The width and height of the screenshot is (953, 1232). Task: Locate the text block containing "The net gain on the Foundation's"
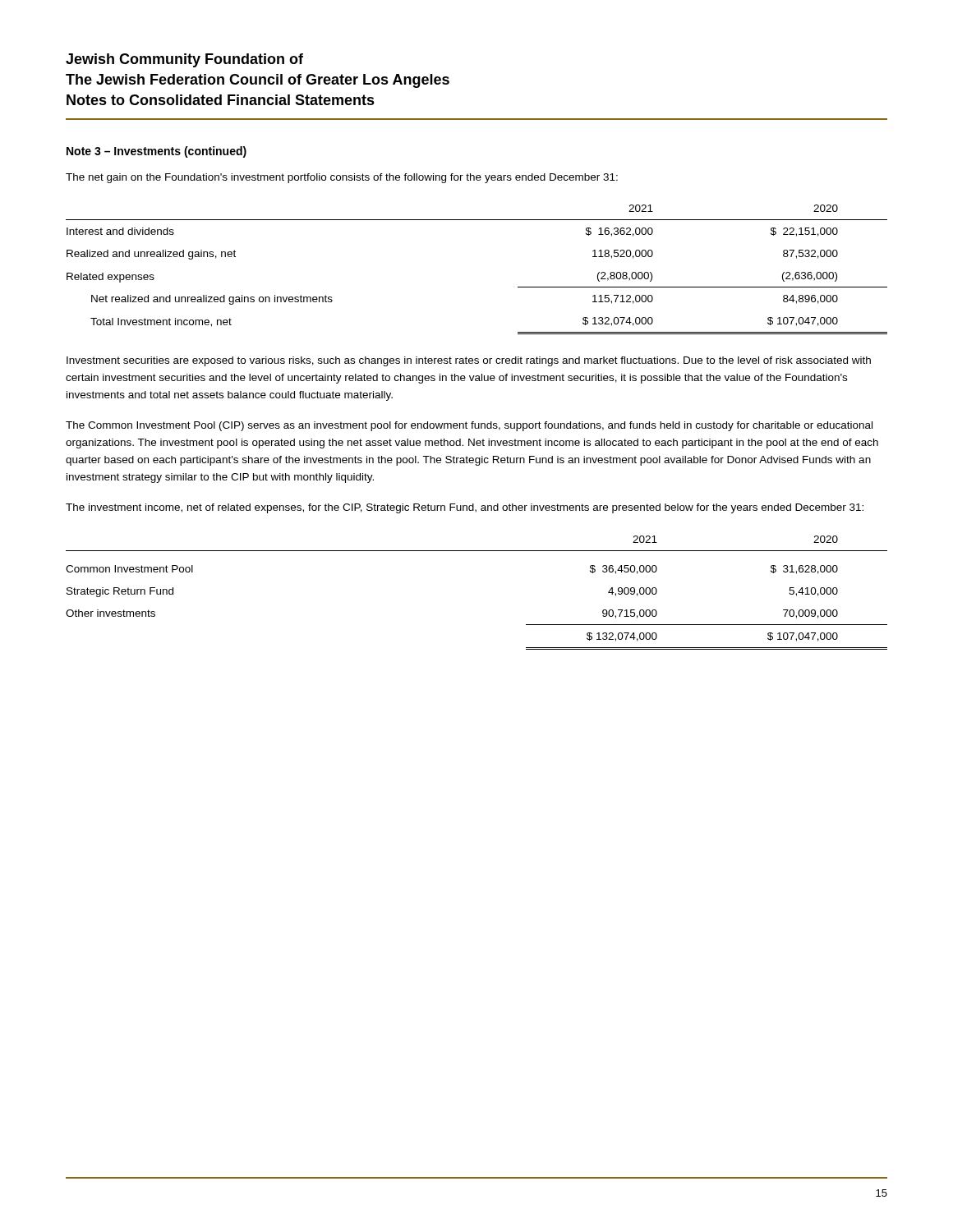342,177
